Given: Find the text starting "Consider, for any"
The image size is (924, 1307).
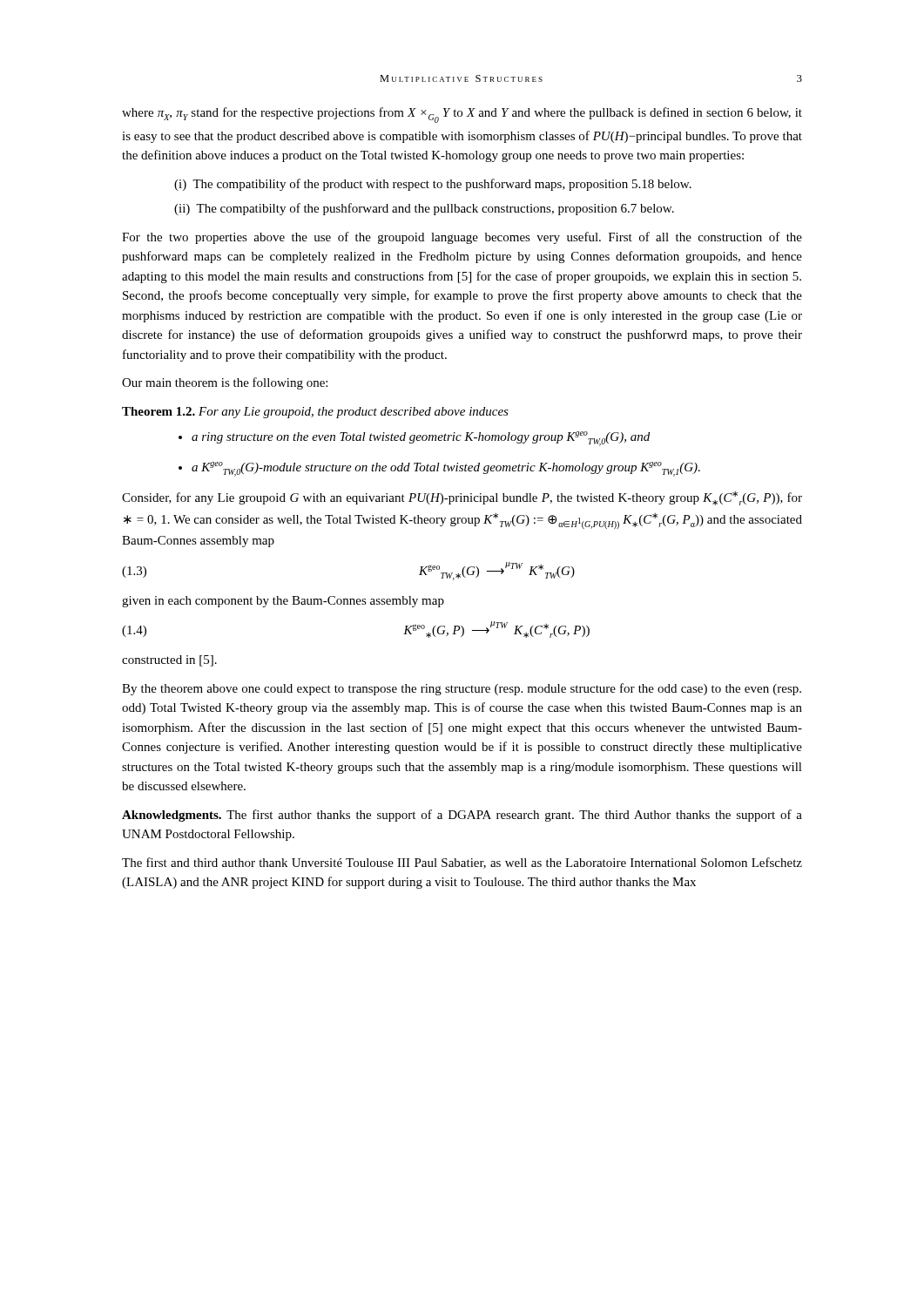Looking at the screenshot, I should click(462, 519).
